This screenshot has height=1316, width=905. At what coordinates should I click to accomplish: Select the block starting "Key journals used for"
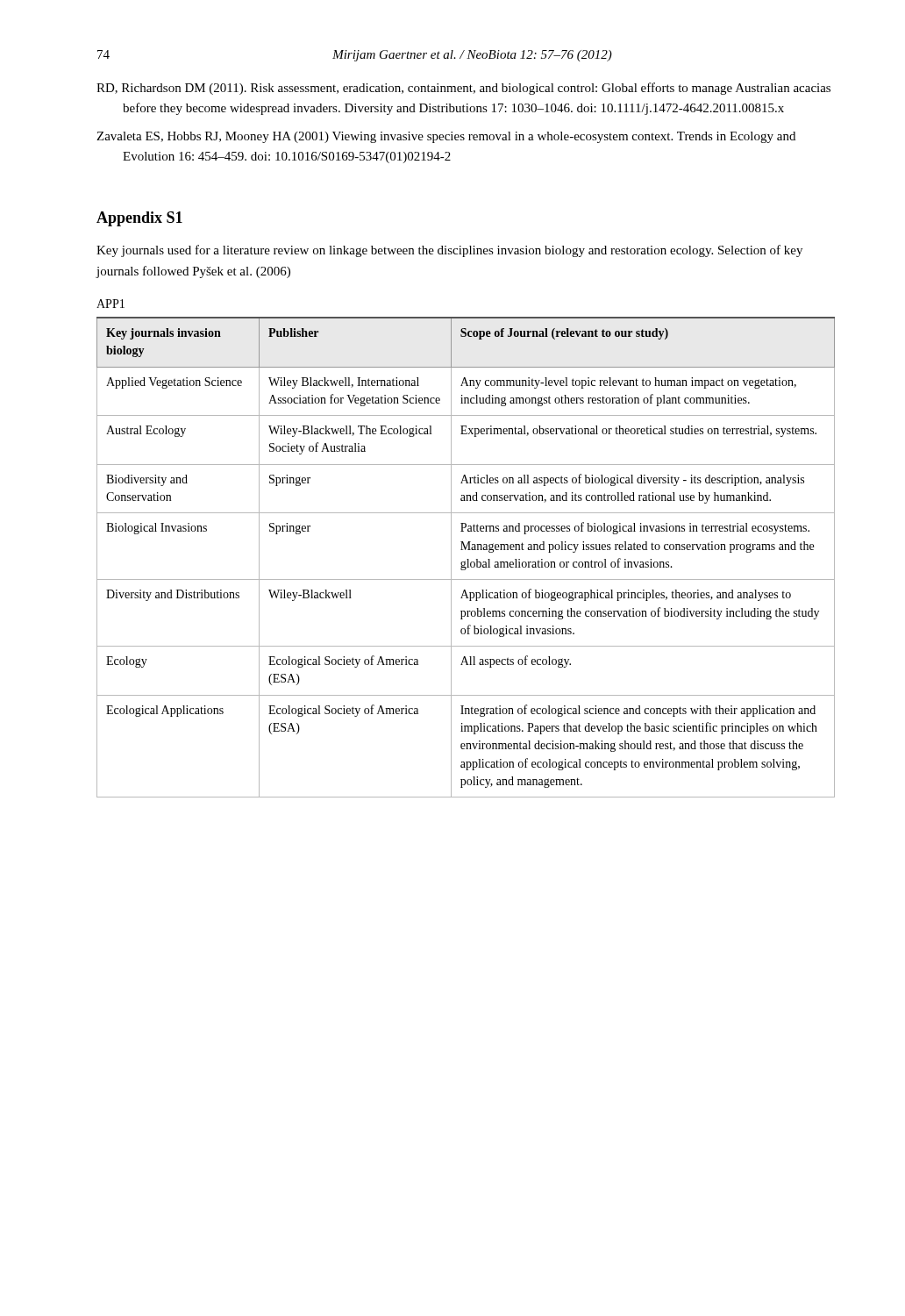pos(450,261)
